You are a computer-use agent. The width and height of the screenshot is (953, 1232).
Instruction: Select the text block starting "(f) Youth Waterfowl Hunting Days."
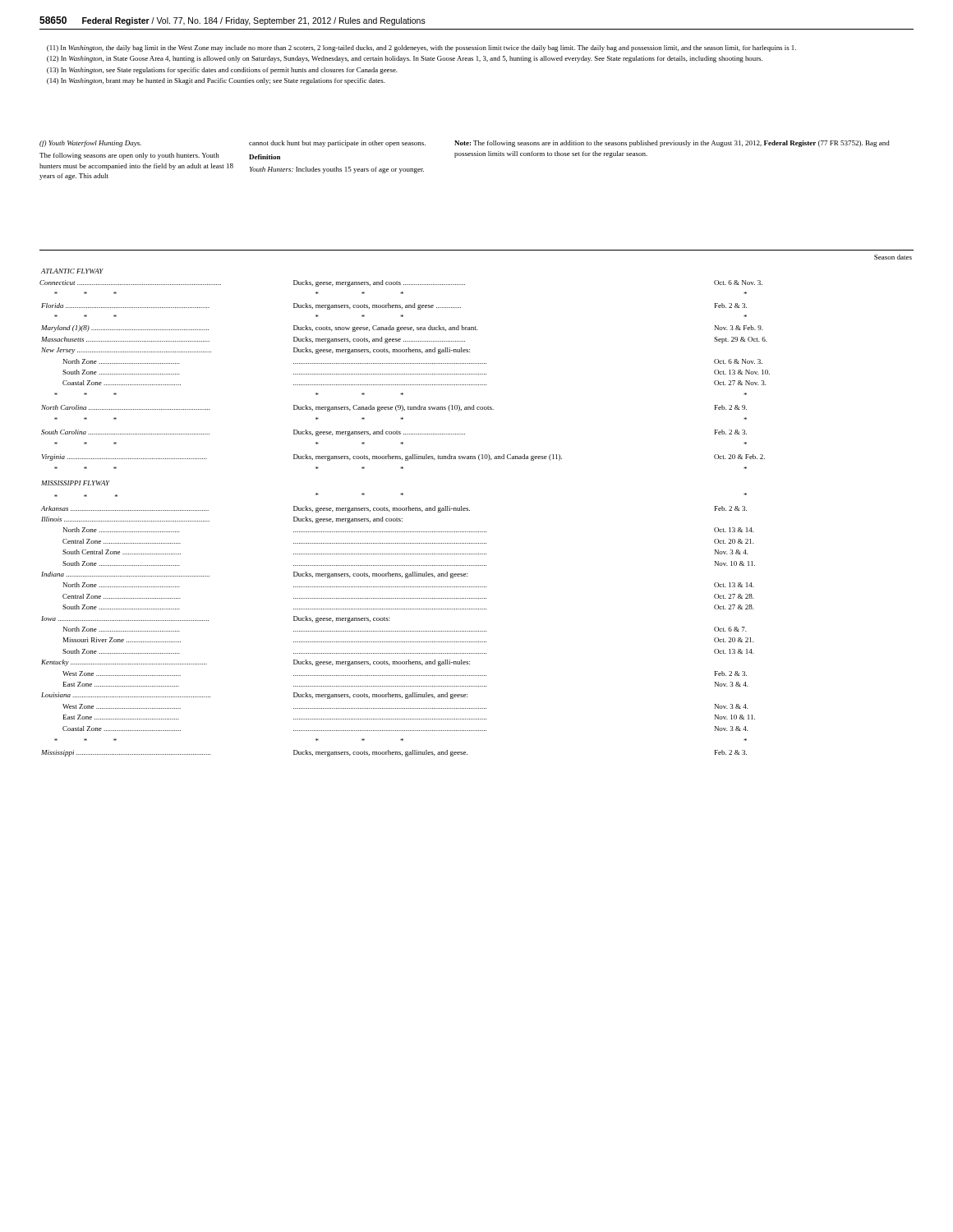click(x=140, y=160)
